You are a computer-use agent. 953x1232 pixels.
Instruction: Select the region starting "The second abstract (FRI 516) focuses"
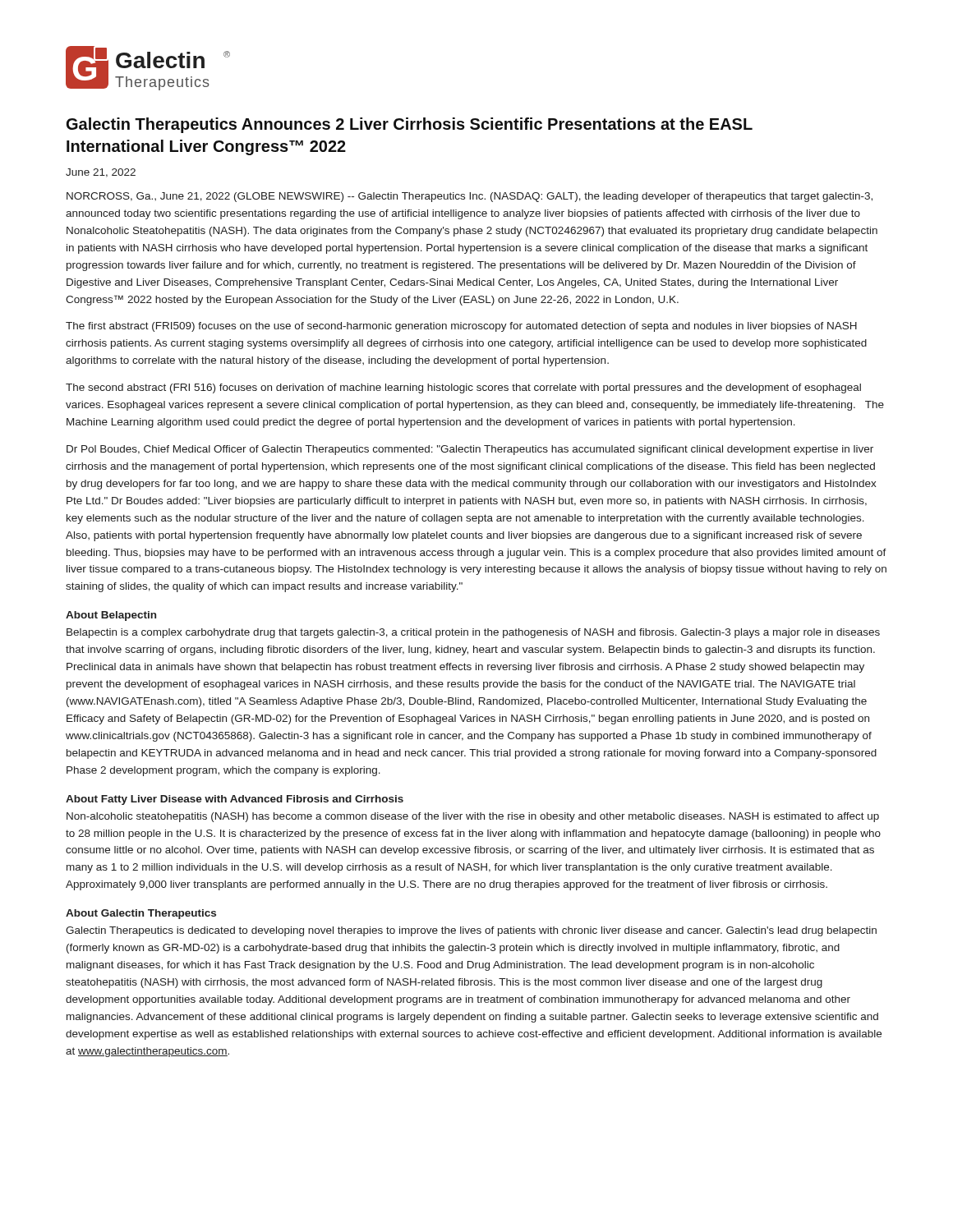[x=475, y=405]
